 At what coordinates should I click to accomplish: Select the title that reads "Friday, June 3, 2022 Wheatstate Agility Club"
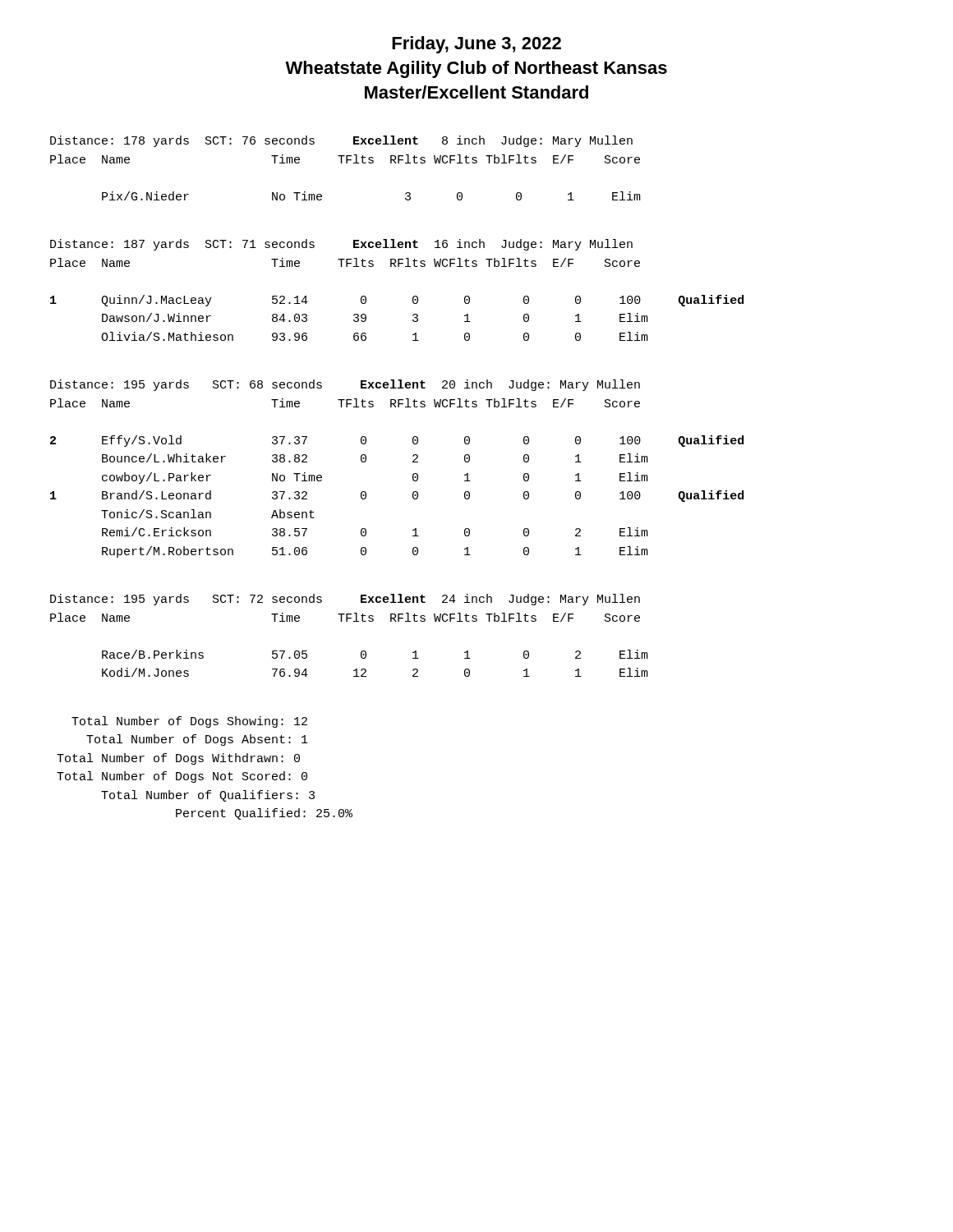(476, 68)
